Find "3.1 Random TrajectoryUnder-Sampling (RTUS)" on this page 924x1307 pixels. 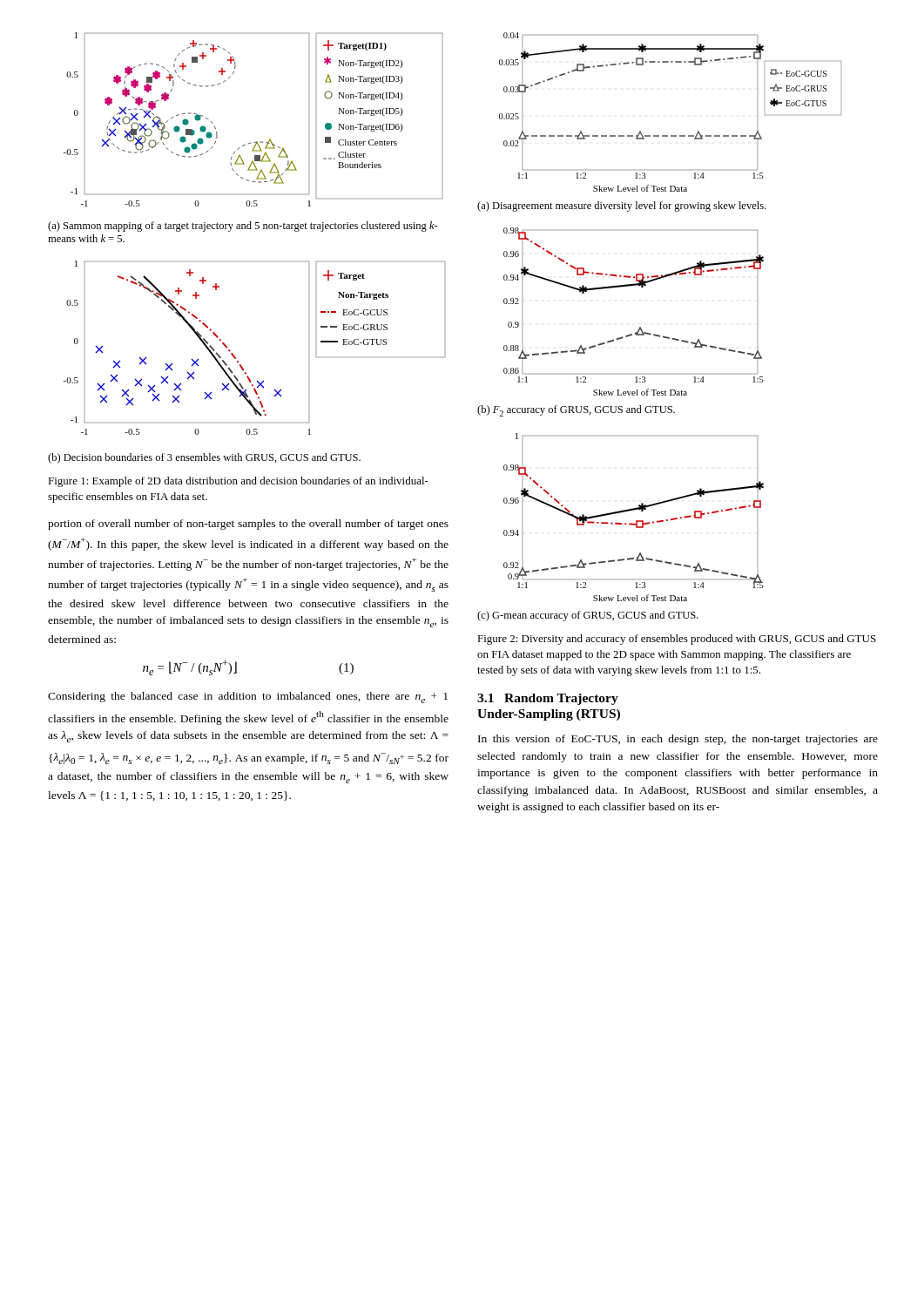point(549,705)
